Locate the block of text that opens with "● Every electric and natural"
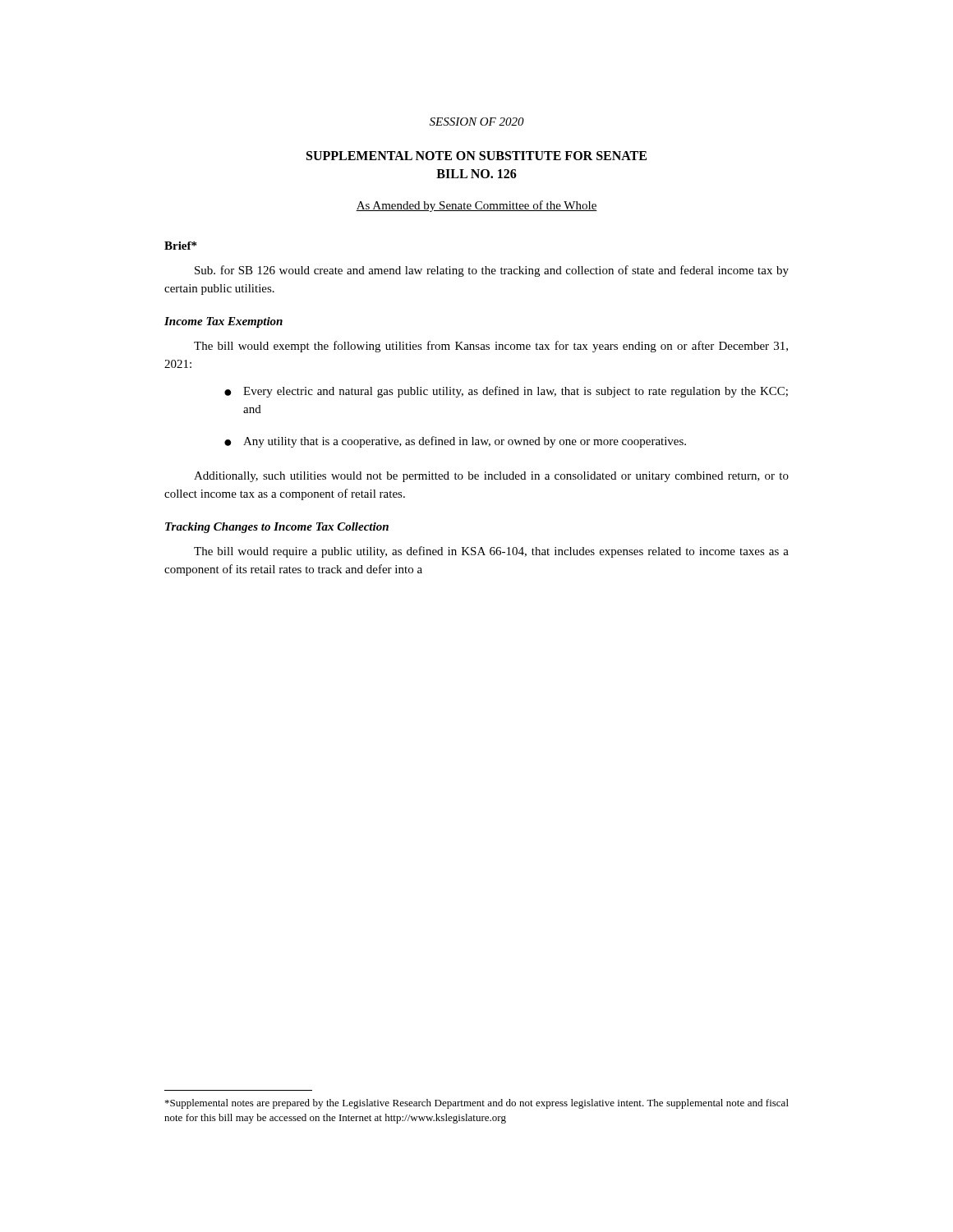 506,400
